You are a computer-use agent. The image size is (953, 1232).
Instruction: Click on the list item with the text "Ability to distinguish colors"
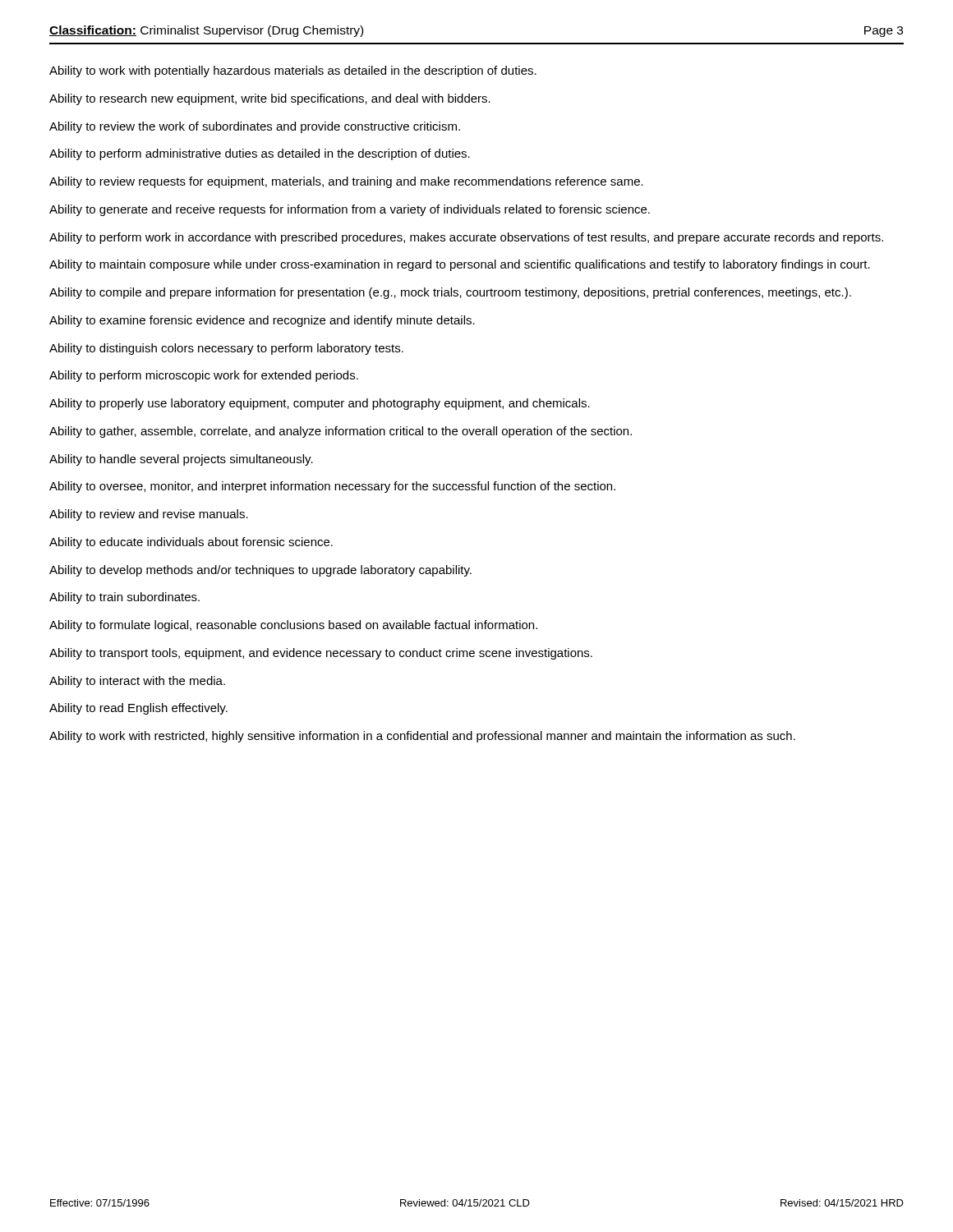click(227, 347)
